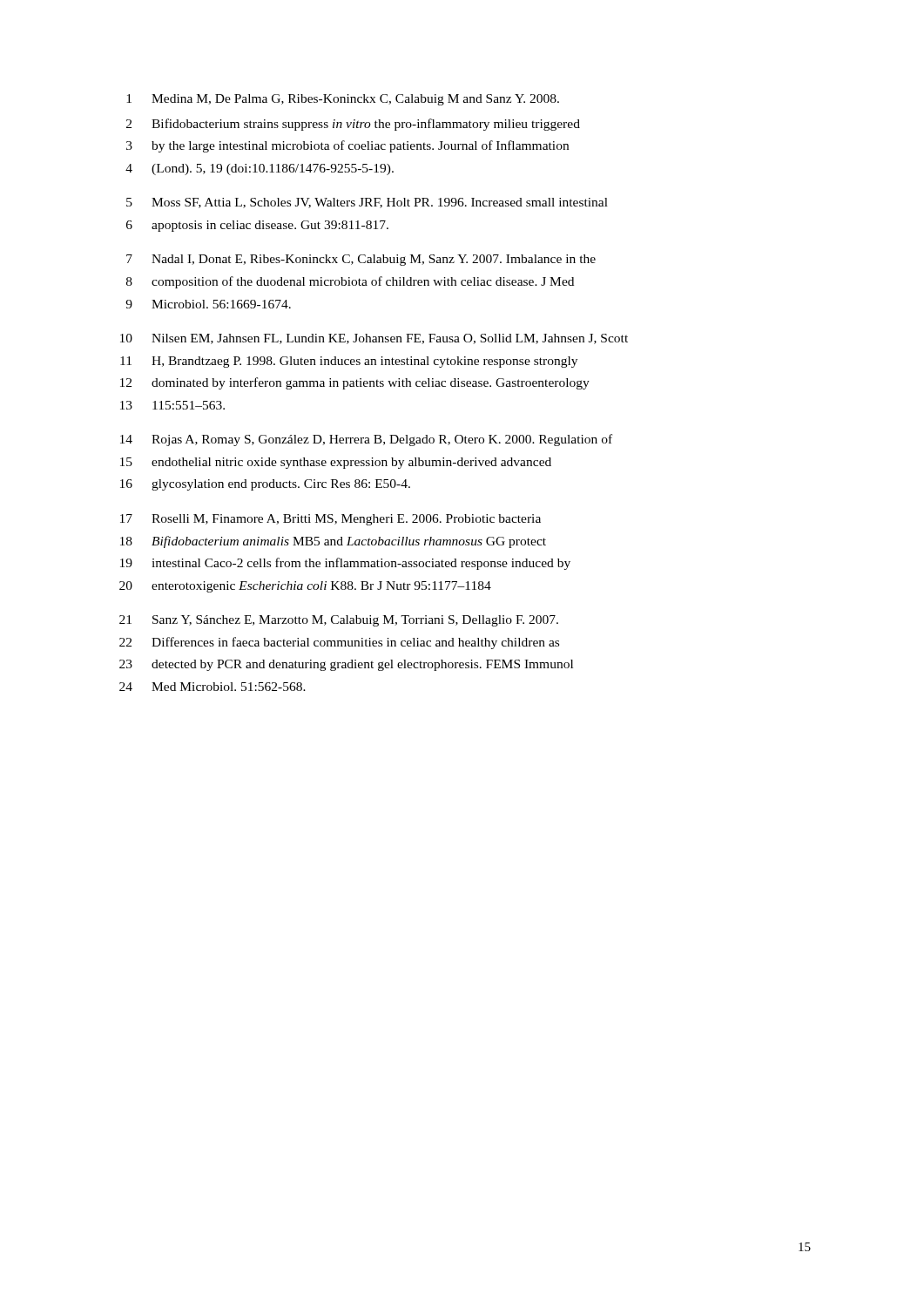Click the passage that begins "5 Moss SF, Attia L,"
Viewport: 924px width, 1307px height.
coord(453,202)
